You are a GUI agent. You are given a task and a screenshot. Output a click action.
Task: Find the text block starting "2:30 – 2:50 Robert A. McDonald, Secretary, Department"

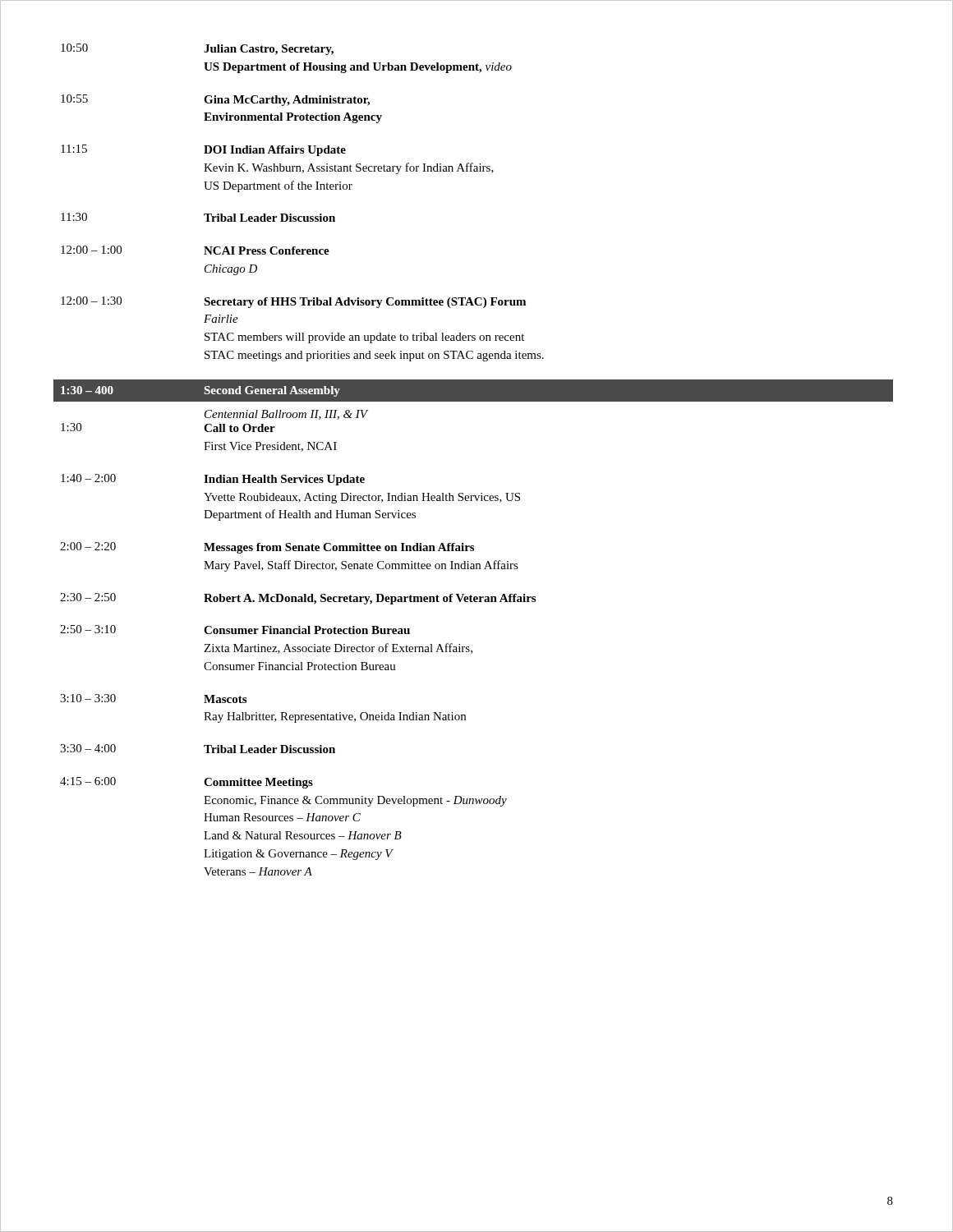click(x=476, y=598)
